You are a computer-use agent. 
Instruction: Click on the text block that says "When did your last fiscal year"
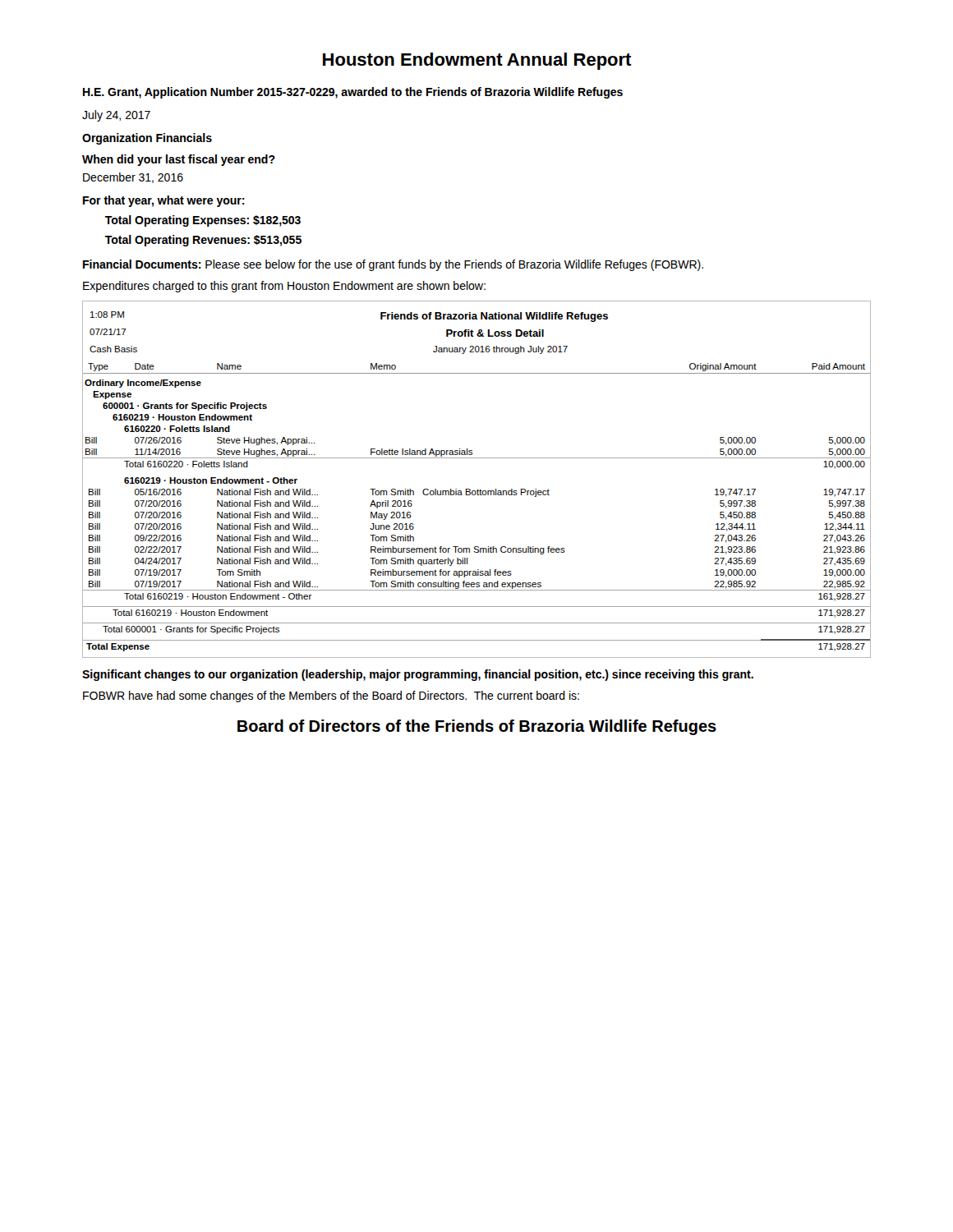pos(179,159)
